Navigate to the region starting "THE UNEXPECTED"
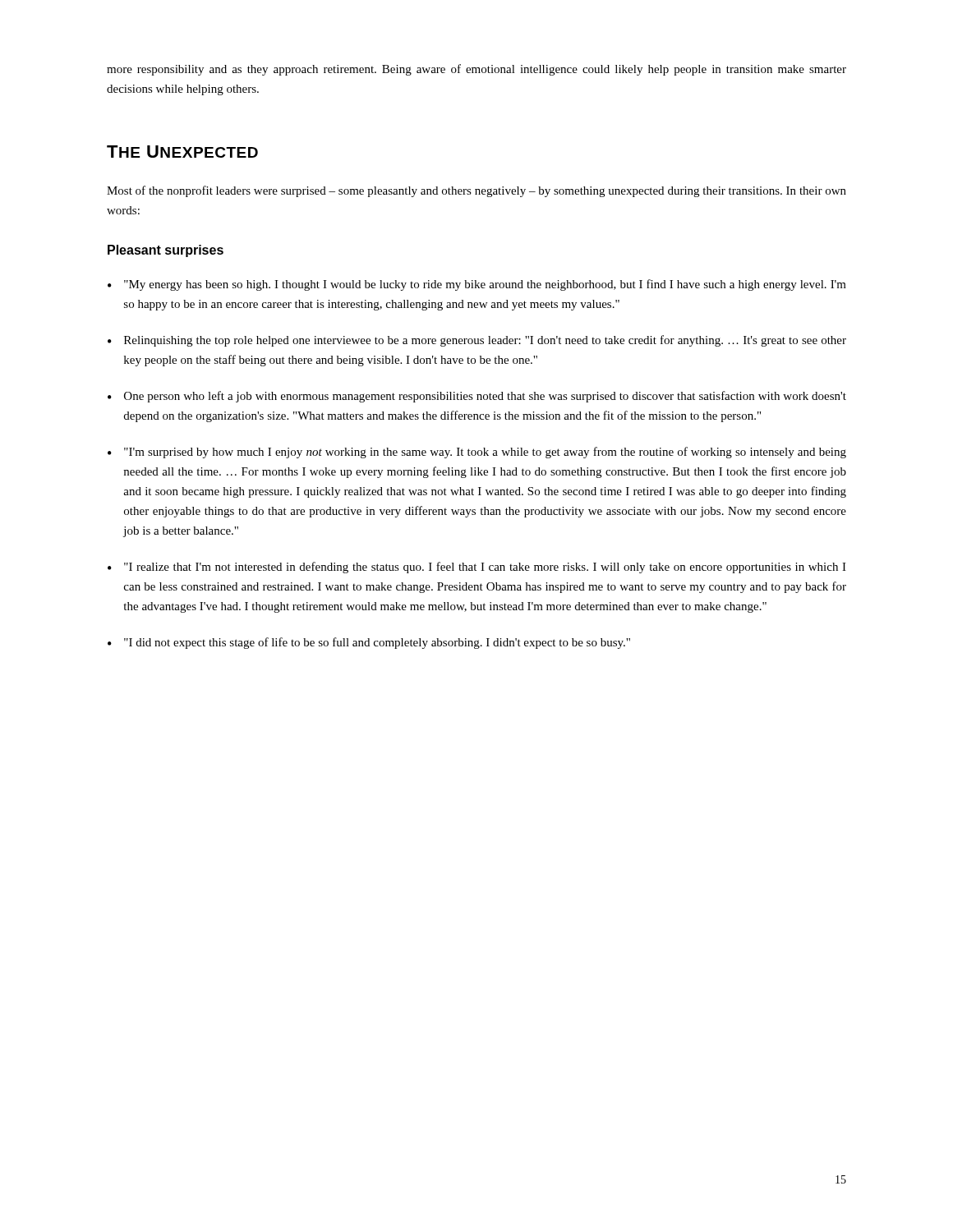 (183, 152)
